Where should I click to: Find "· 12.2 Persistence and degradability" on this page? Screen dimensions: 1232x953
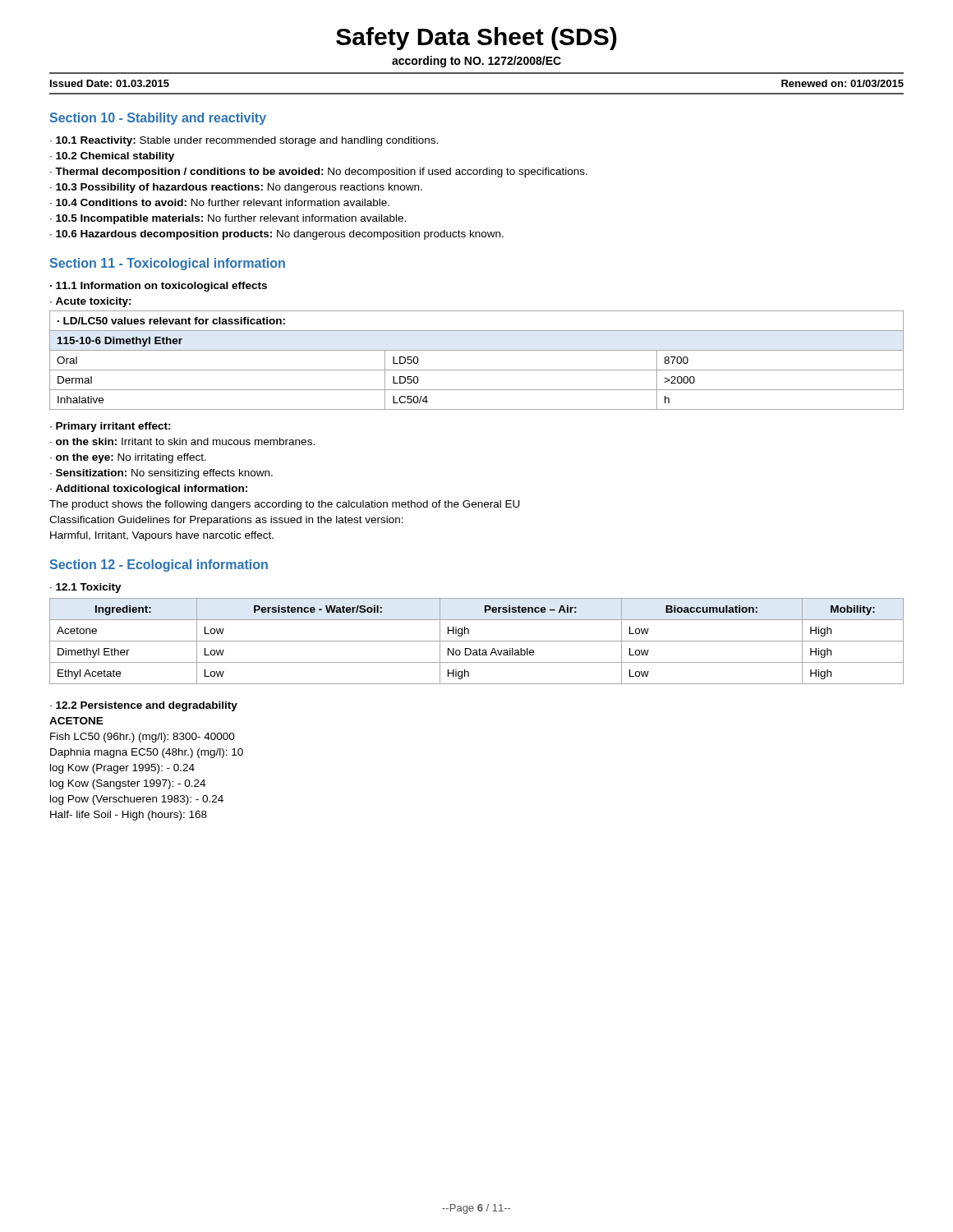(x=143, y=705)
